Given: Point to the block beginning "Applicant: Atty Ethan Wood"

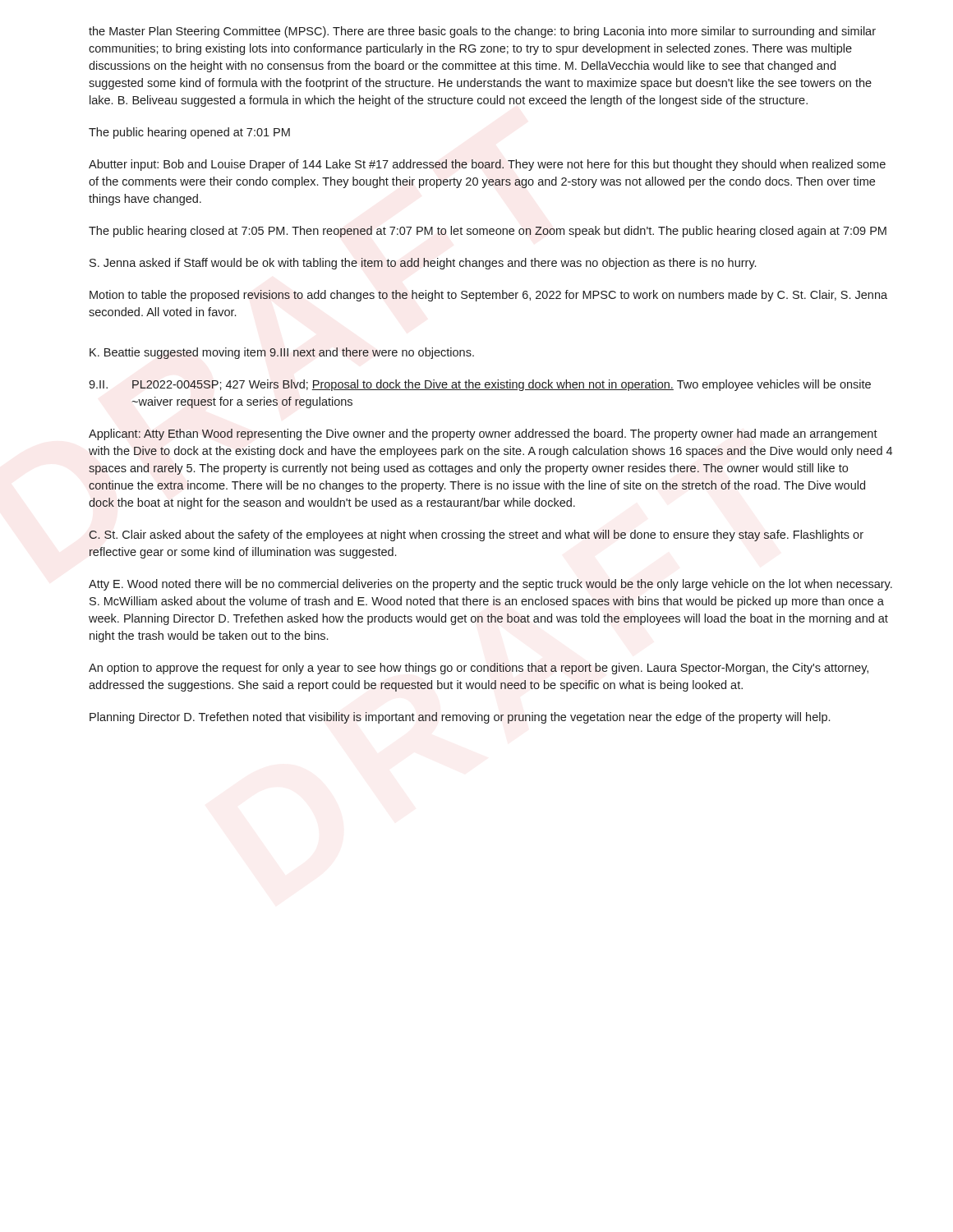Looking at the screenshot, I should pos(491,468).
